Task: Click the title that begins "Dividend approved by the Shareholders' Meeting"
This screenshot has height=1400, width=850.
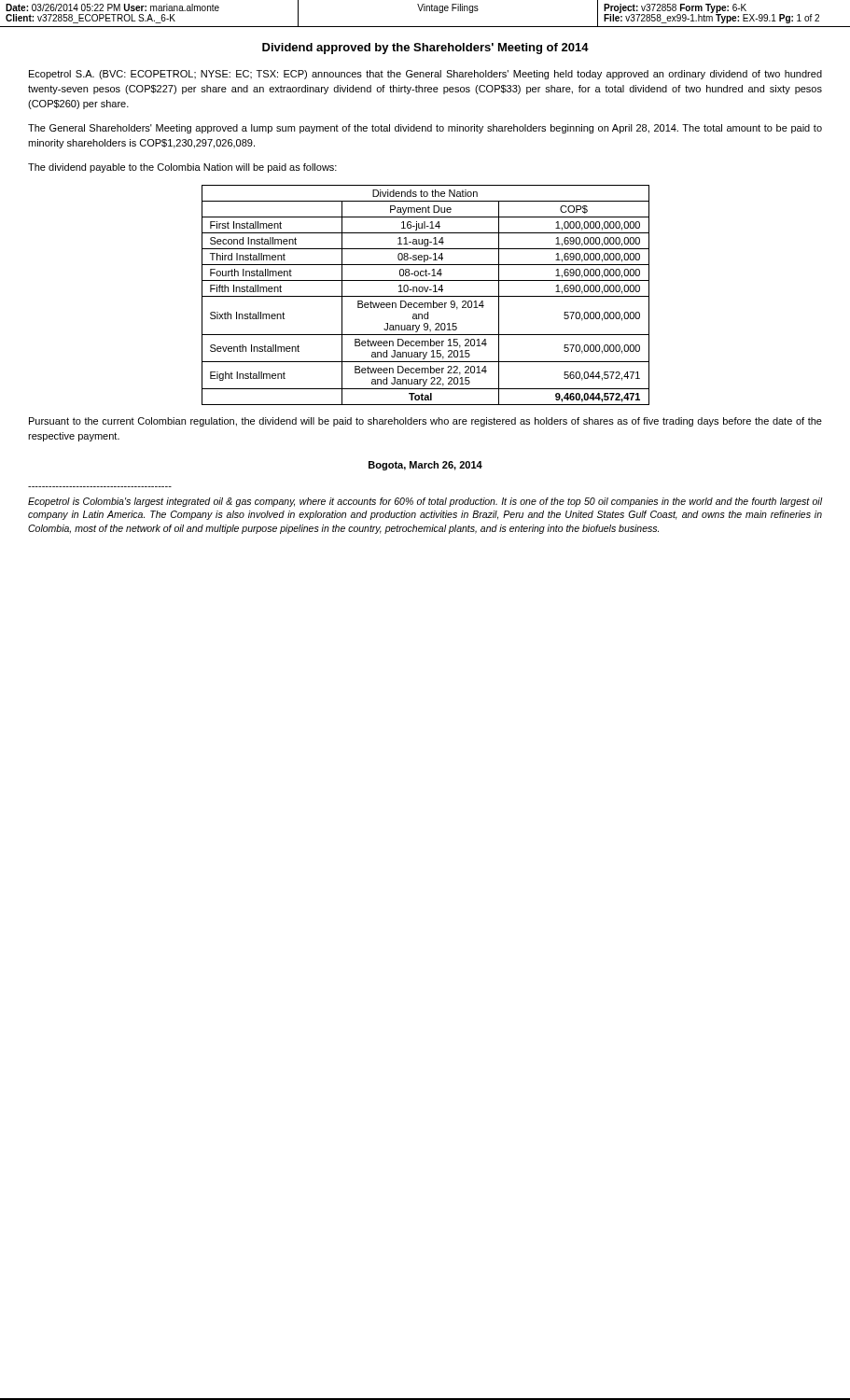Action: (x=425, y=47)
